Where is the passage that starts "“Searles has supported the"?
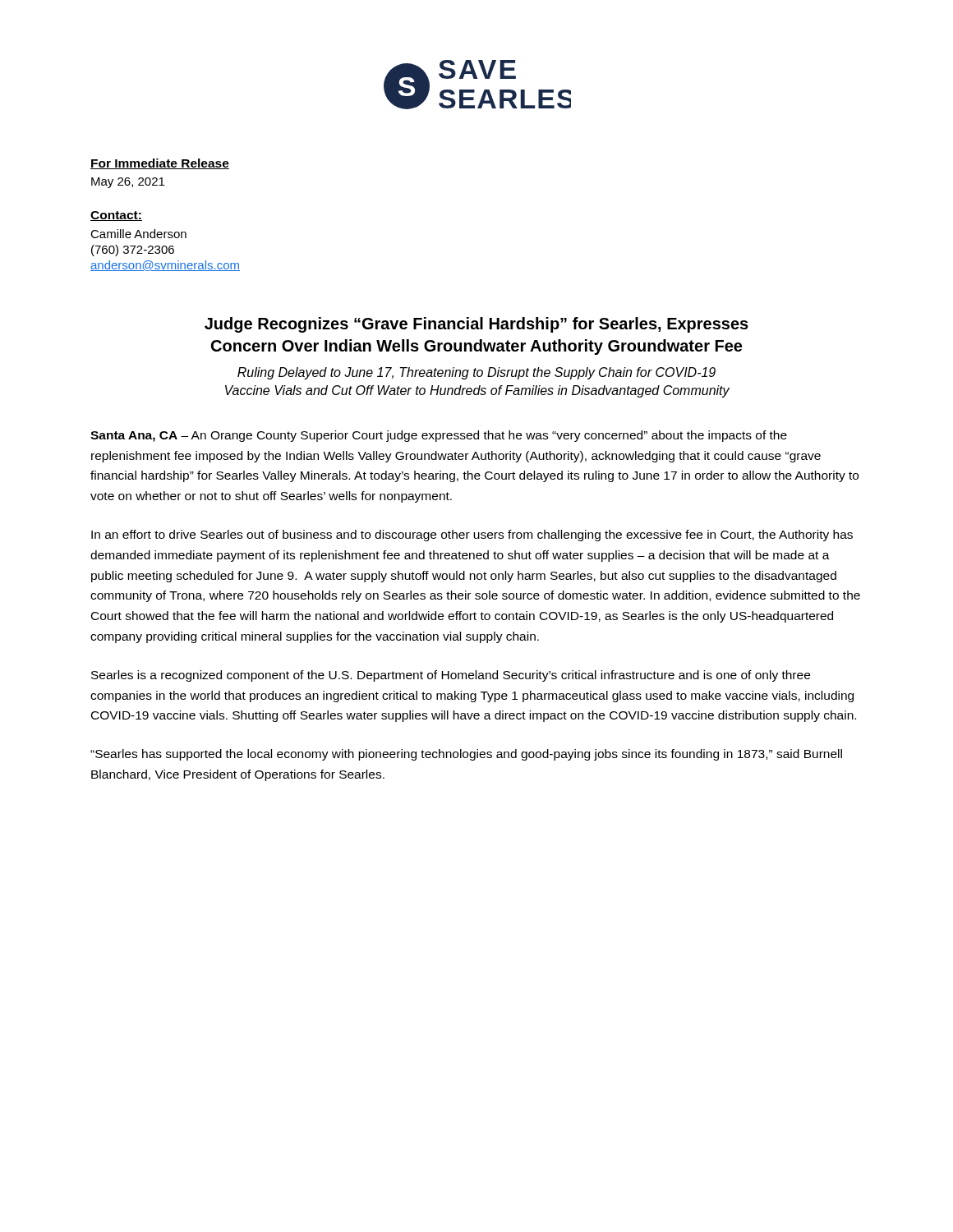Screen dimensions: 1232x953 coord(467,764)
